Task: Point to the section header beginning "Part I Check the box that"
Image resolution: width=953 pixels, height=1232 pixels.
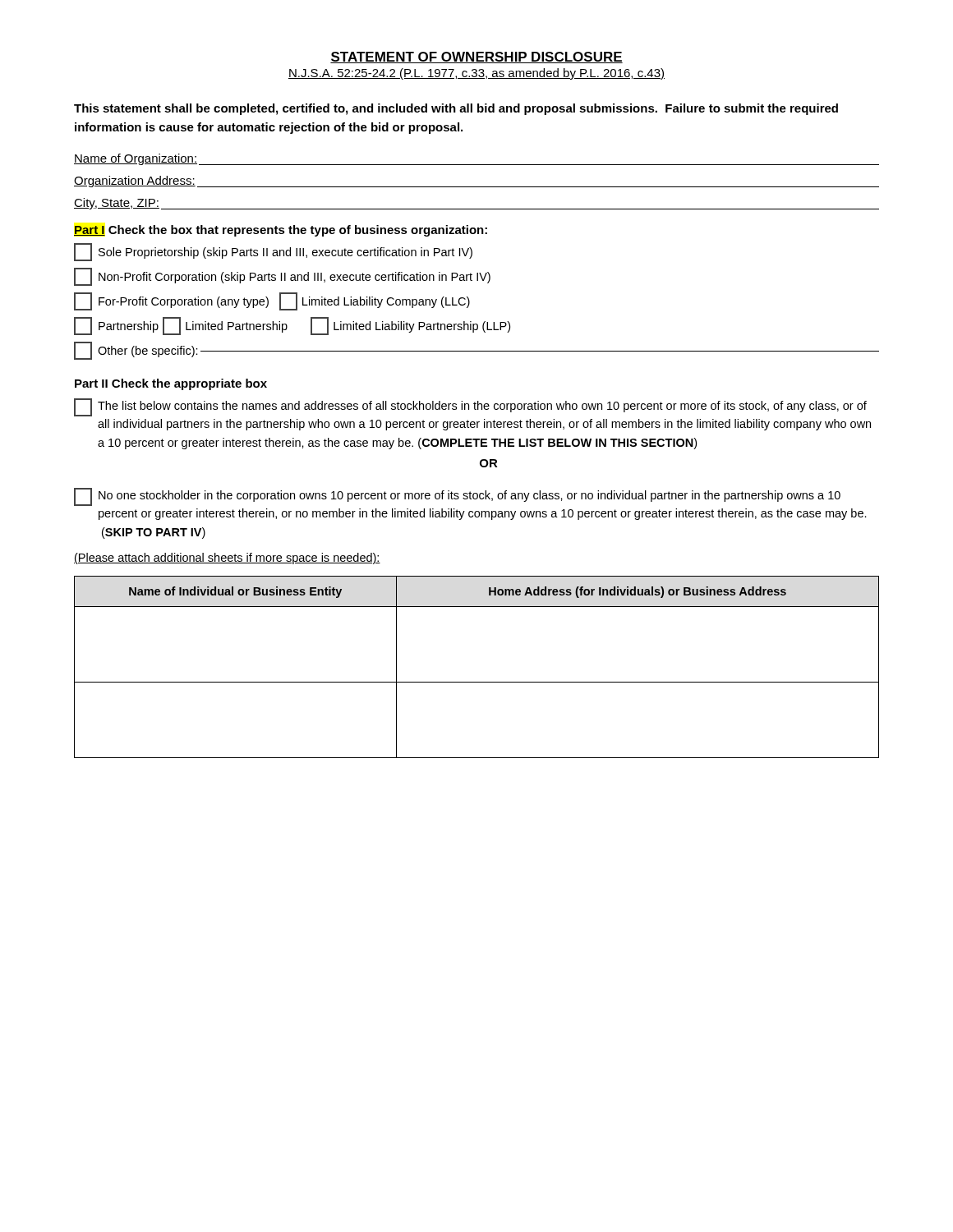Action: coord(281,230)
